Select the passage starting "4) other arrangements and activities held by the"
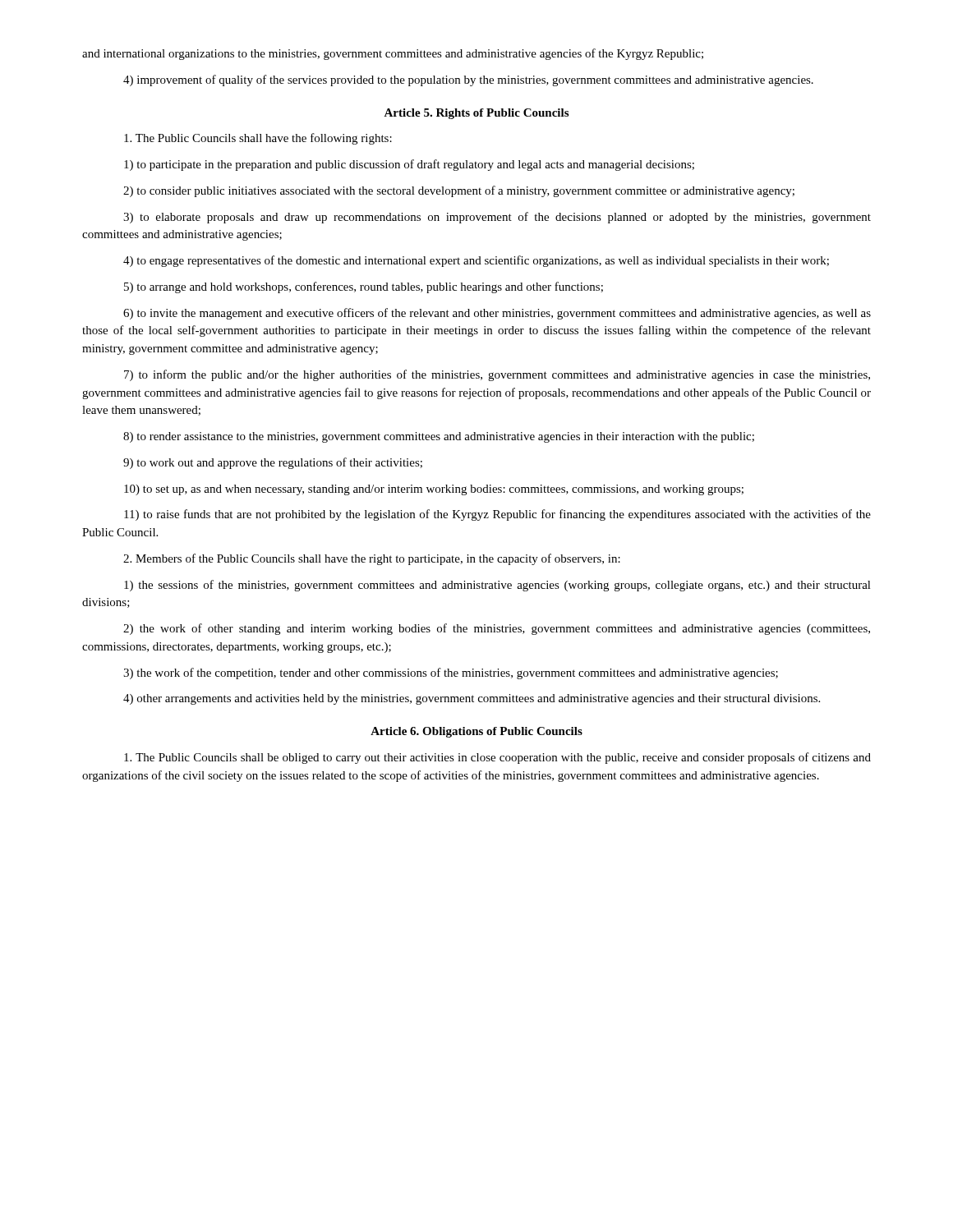 (472, 698)
